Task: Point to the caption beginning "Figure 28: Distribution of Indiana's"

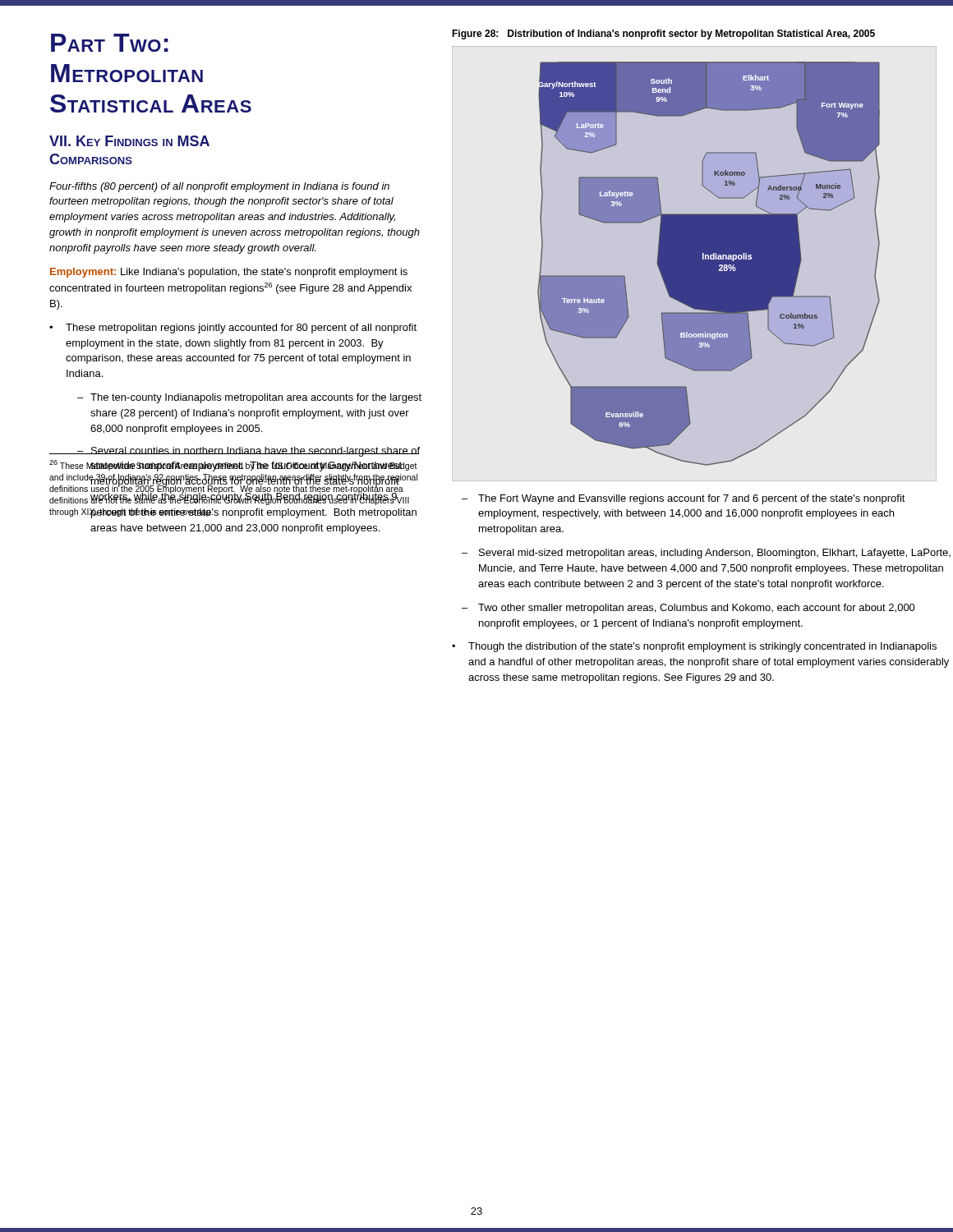Action: point(702,34)
